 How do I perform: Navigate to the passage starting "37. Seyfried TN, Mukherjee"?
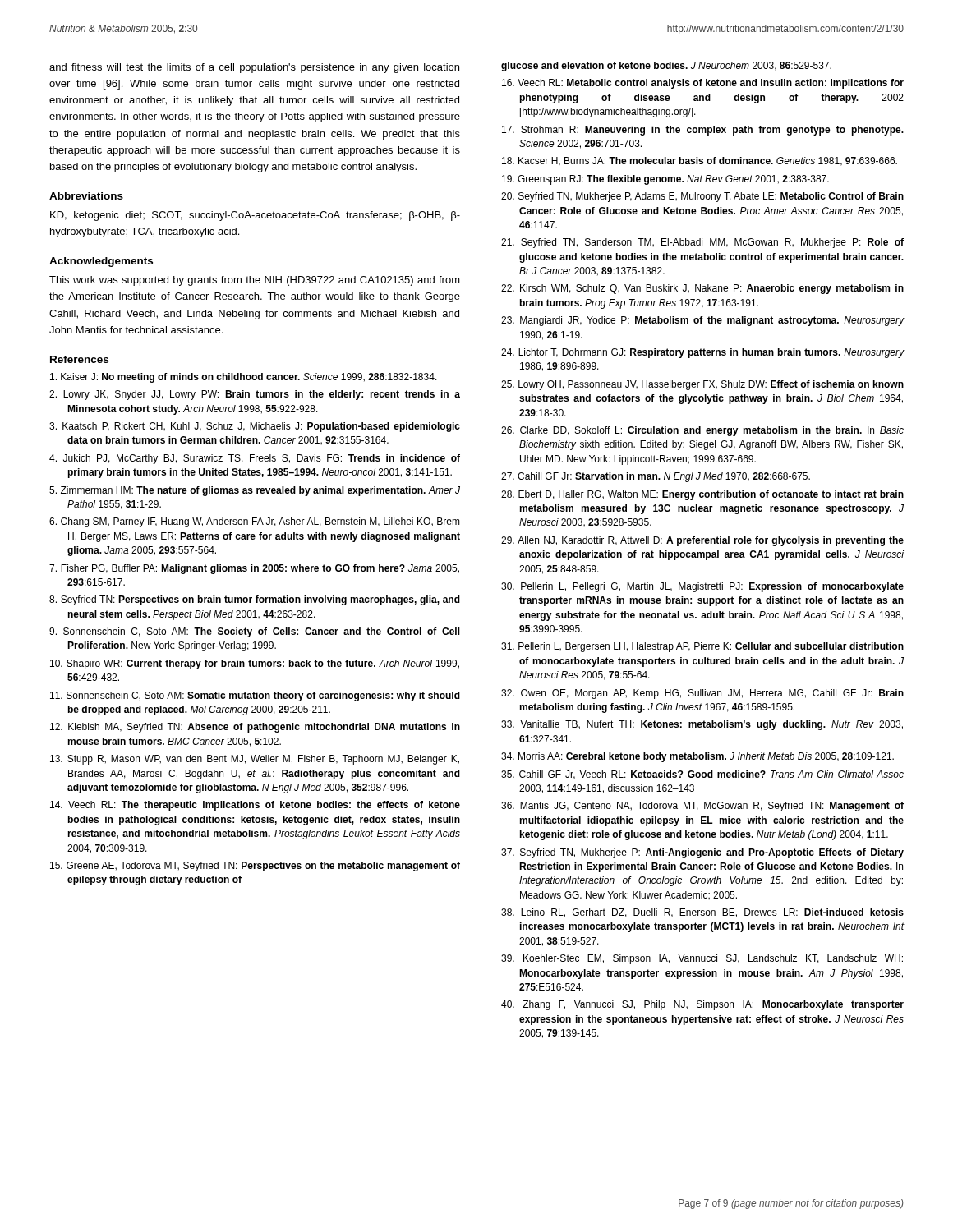pos(702,874)
